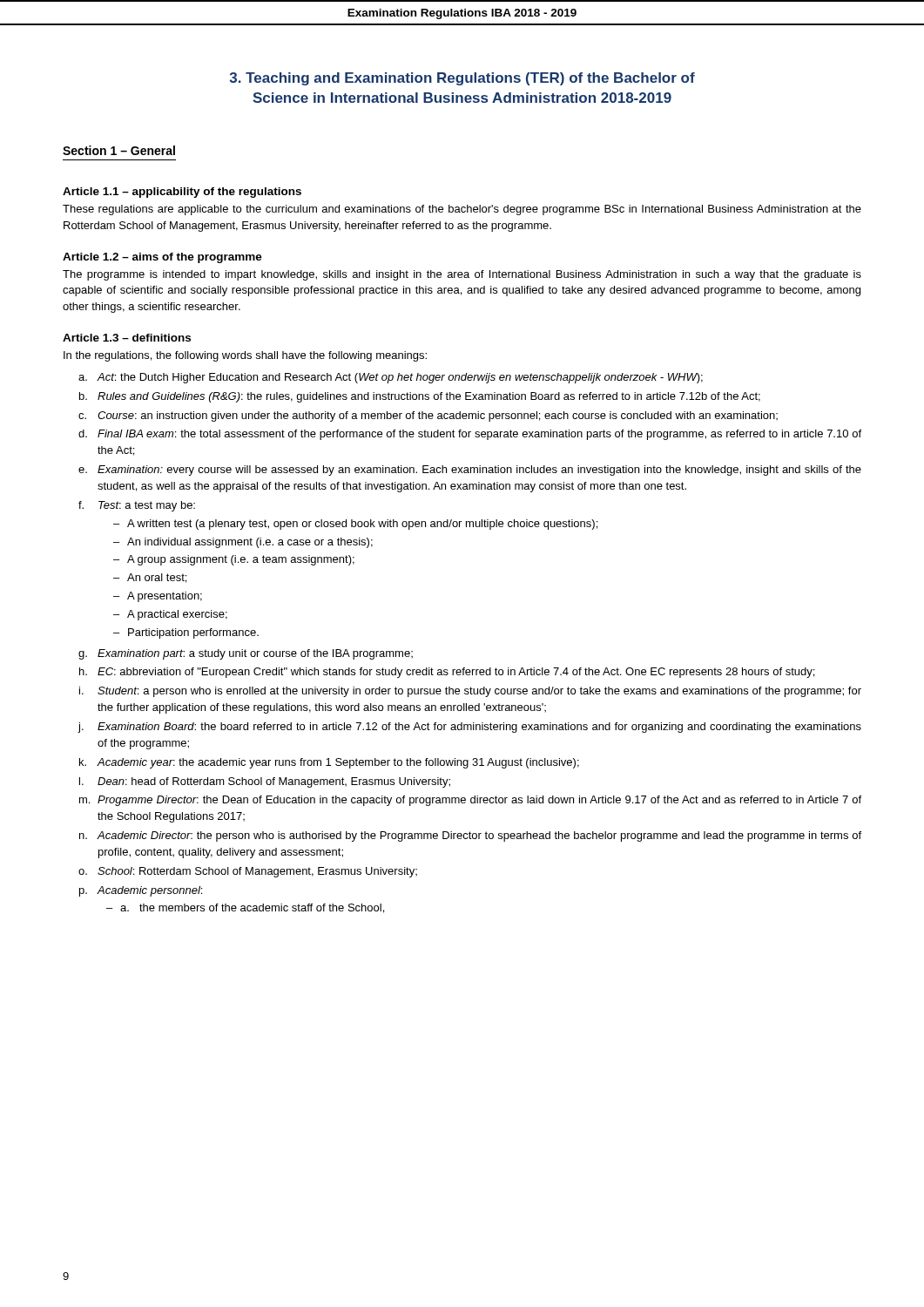Find the section header containing "Article 1.3 – definitions"
The width and height of the screenshot is (924, 1307).
[x=127, y=338]
